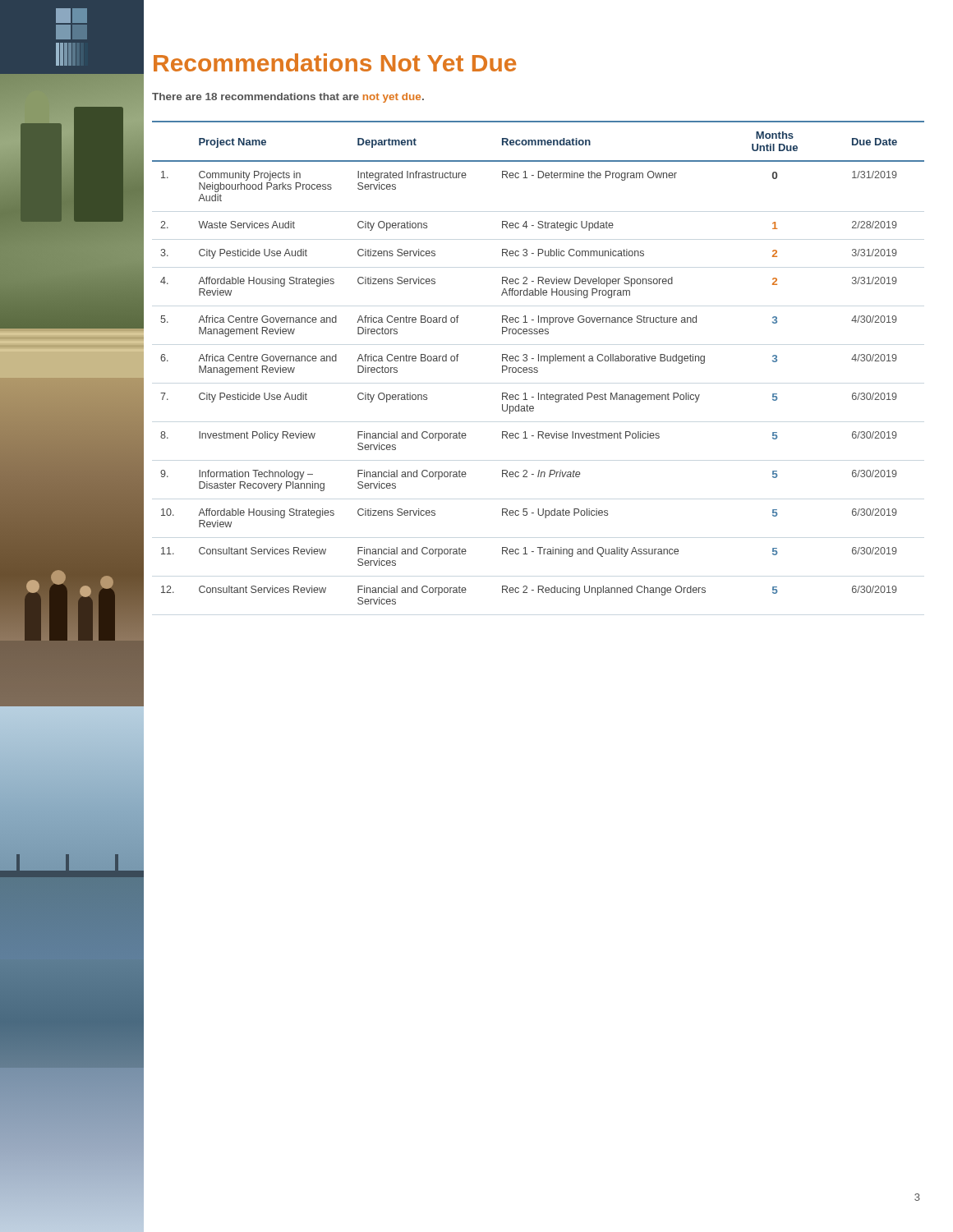Locate the title
Screen dimensions: 1232x953
point(335,63)
